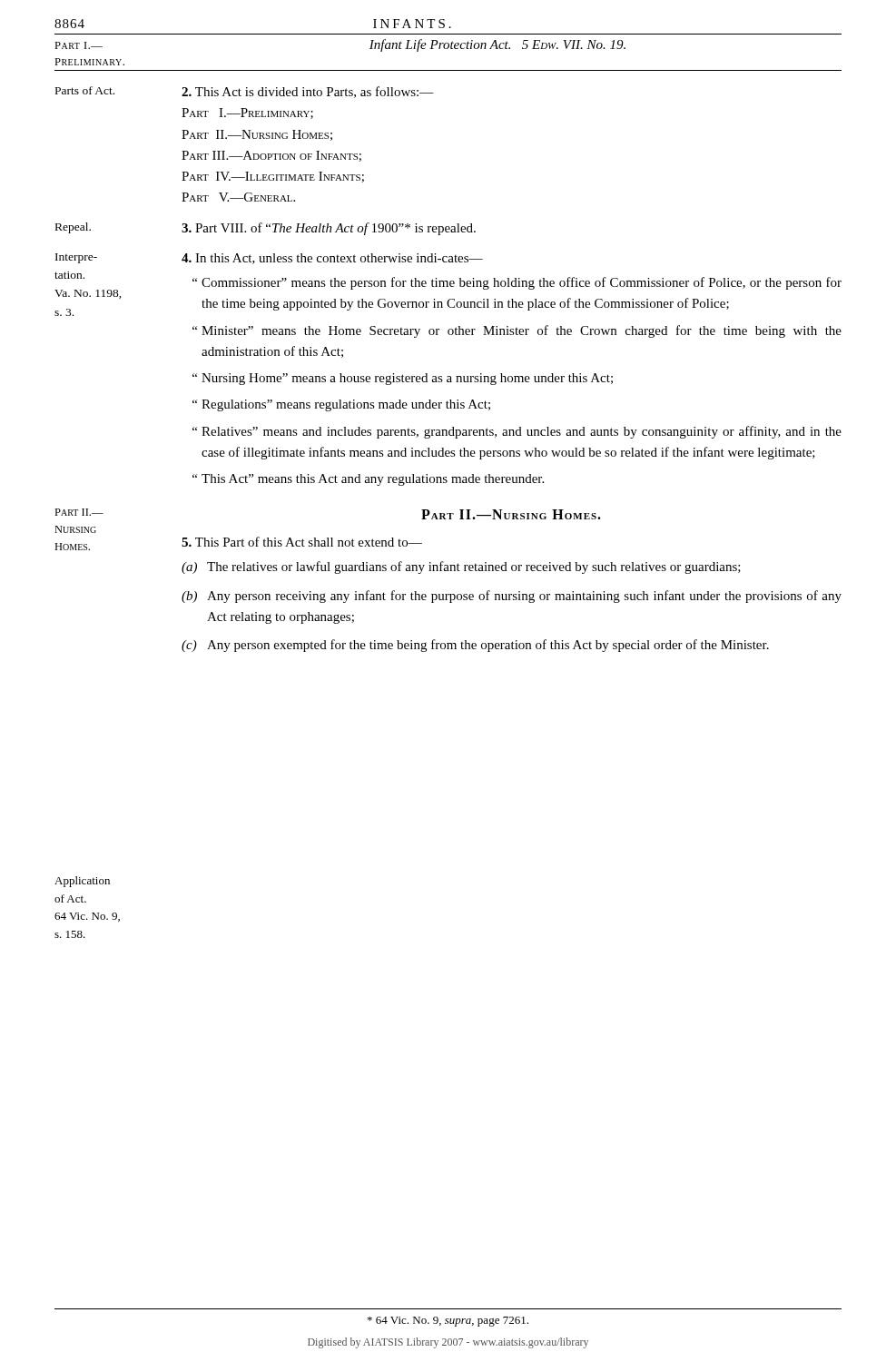Viewport: 896px width, 1362px height.
Task: Click where it says "Part II.—Nursing Homes."
Action: click(x=512, y=515)
